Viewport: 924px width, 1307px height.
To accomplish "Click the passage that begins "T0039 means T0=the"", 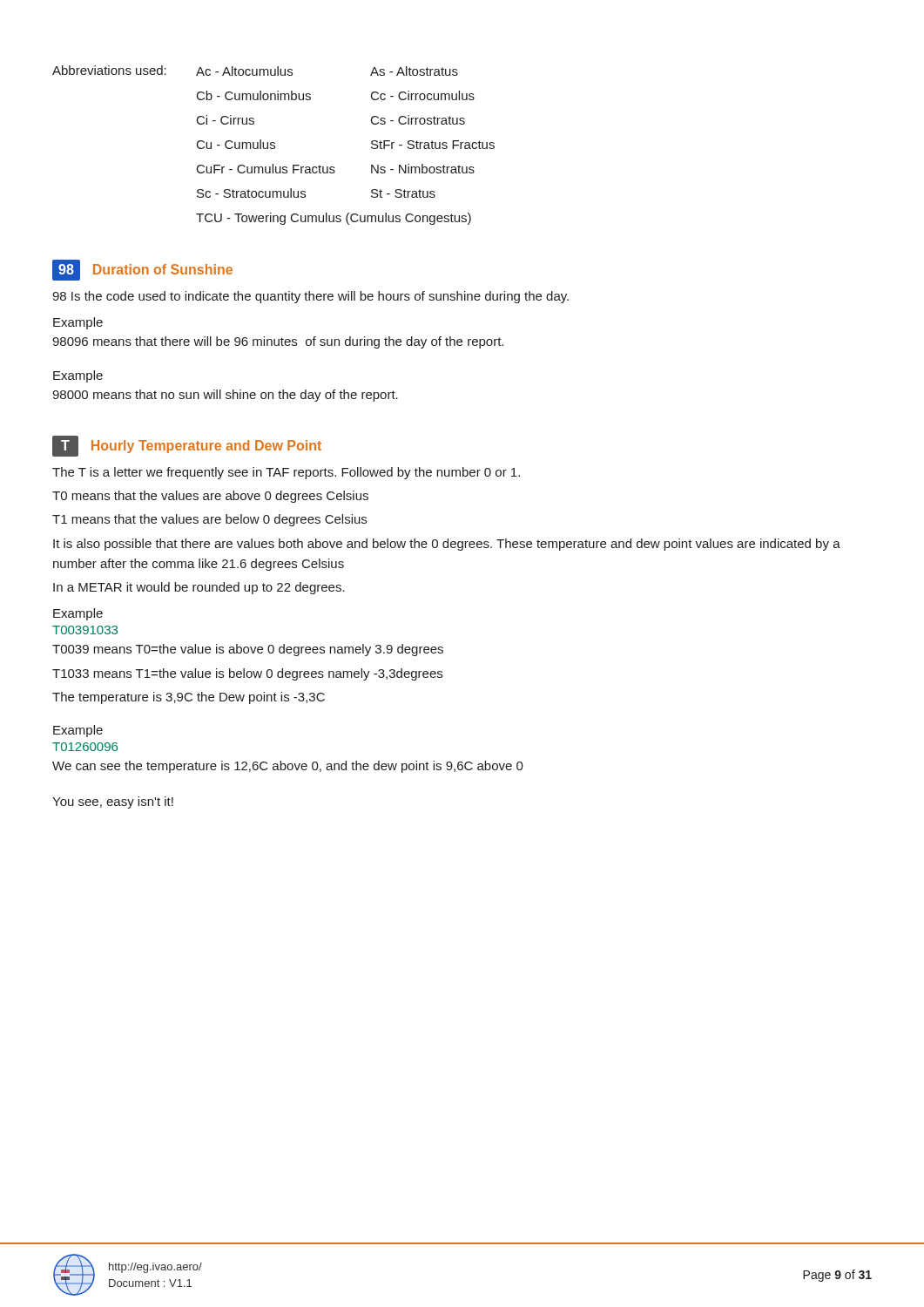I will (x=248, y=649).
